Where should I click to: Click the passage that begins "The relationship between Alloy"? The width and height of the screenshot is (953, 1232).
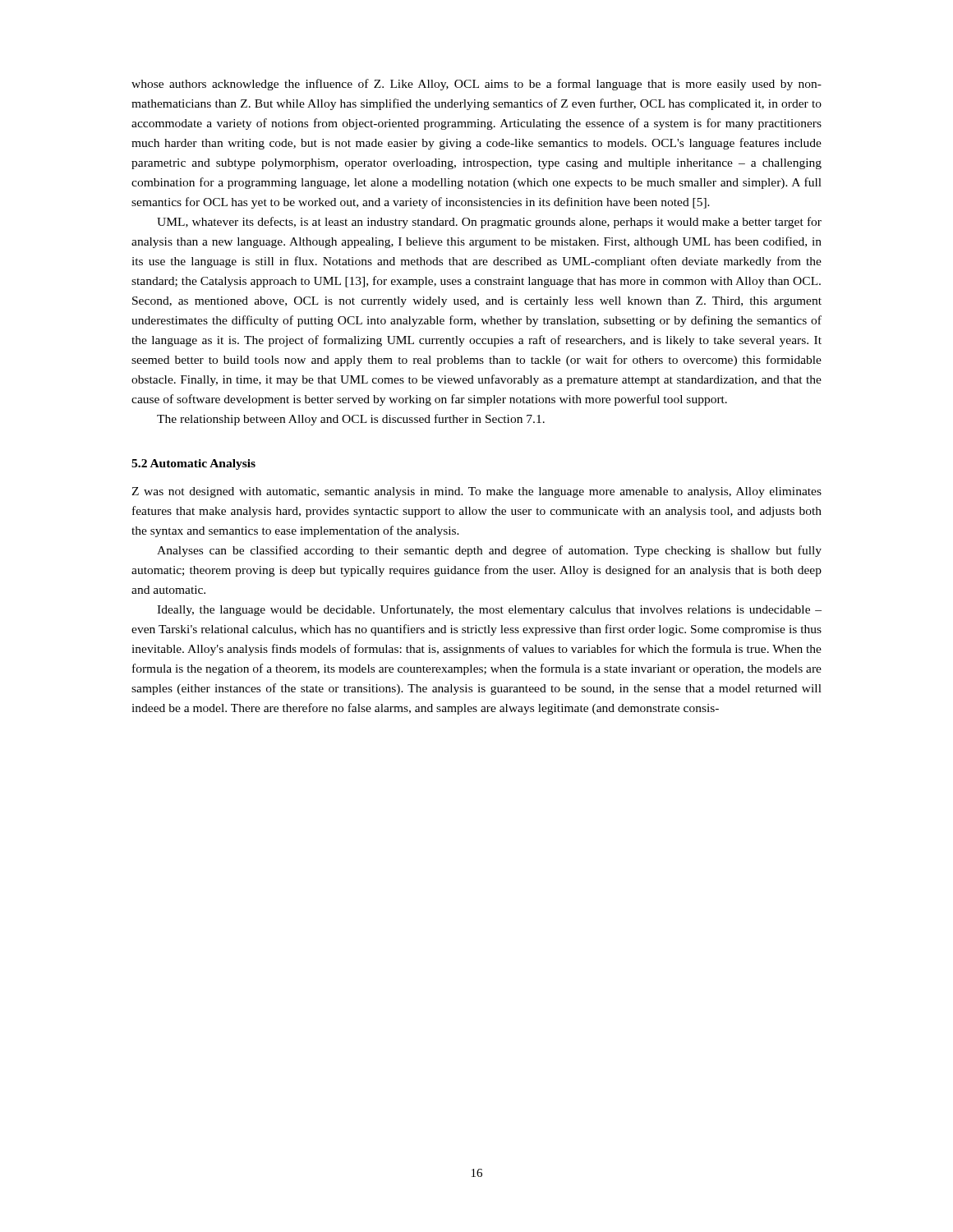click(x=476, y=419)
